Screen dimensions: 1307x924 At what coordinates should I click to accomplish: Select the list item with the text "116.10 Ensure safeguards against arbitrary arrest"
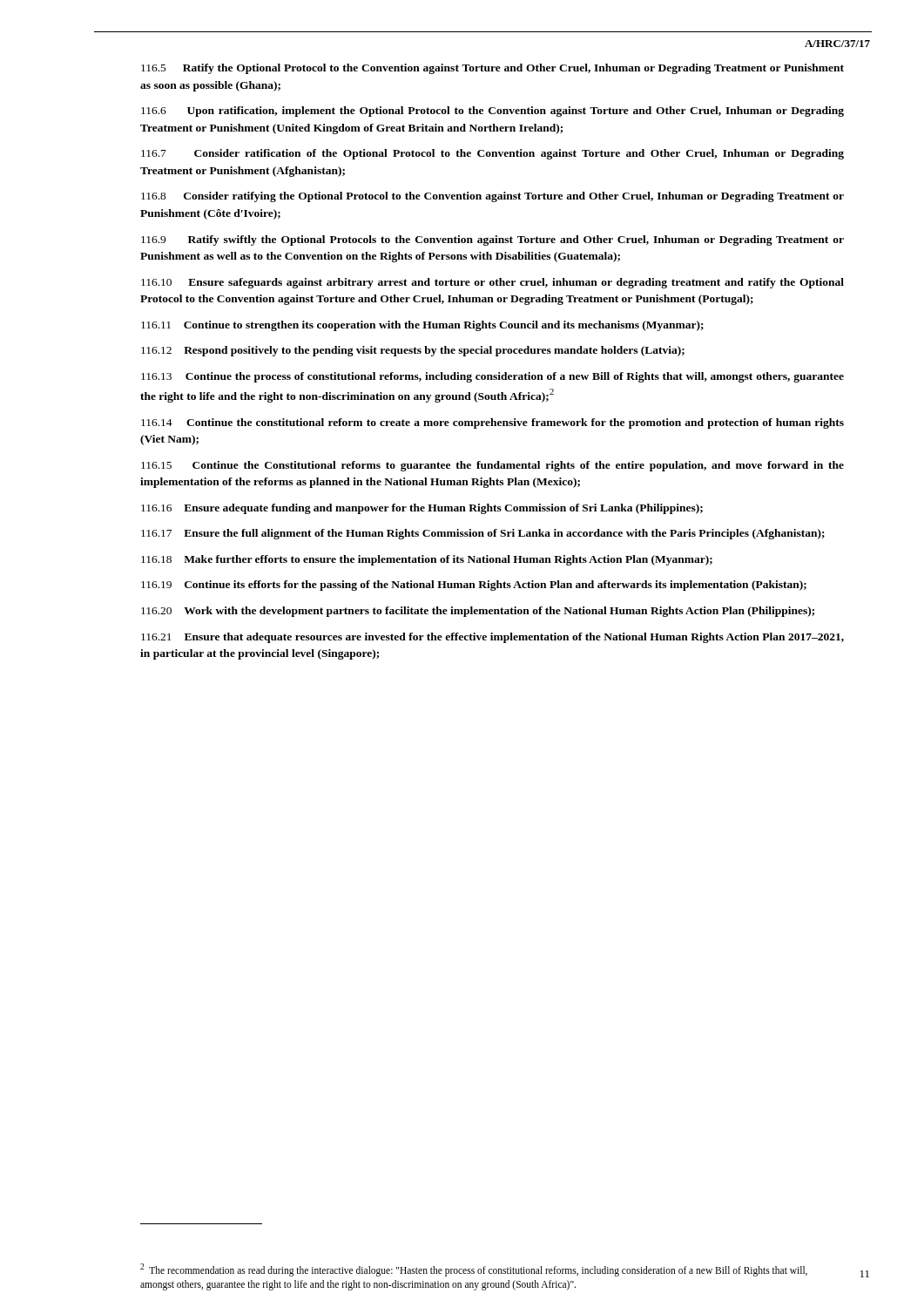click(x=492, y=290)
